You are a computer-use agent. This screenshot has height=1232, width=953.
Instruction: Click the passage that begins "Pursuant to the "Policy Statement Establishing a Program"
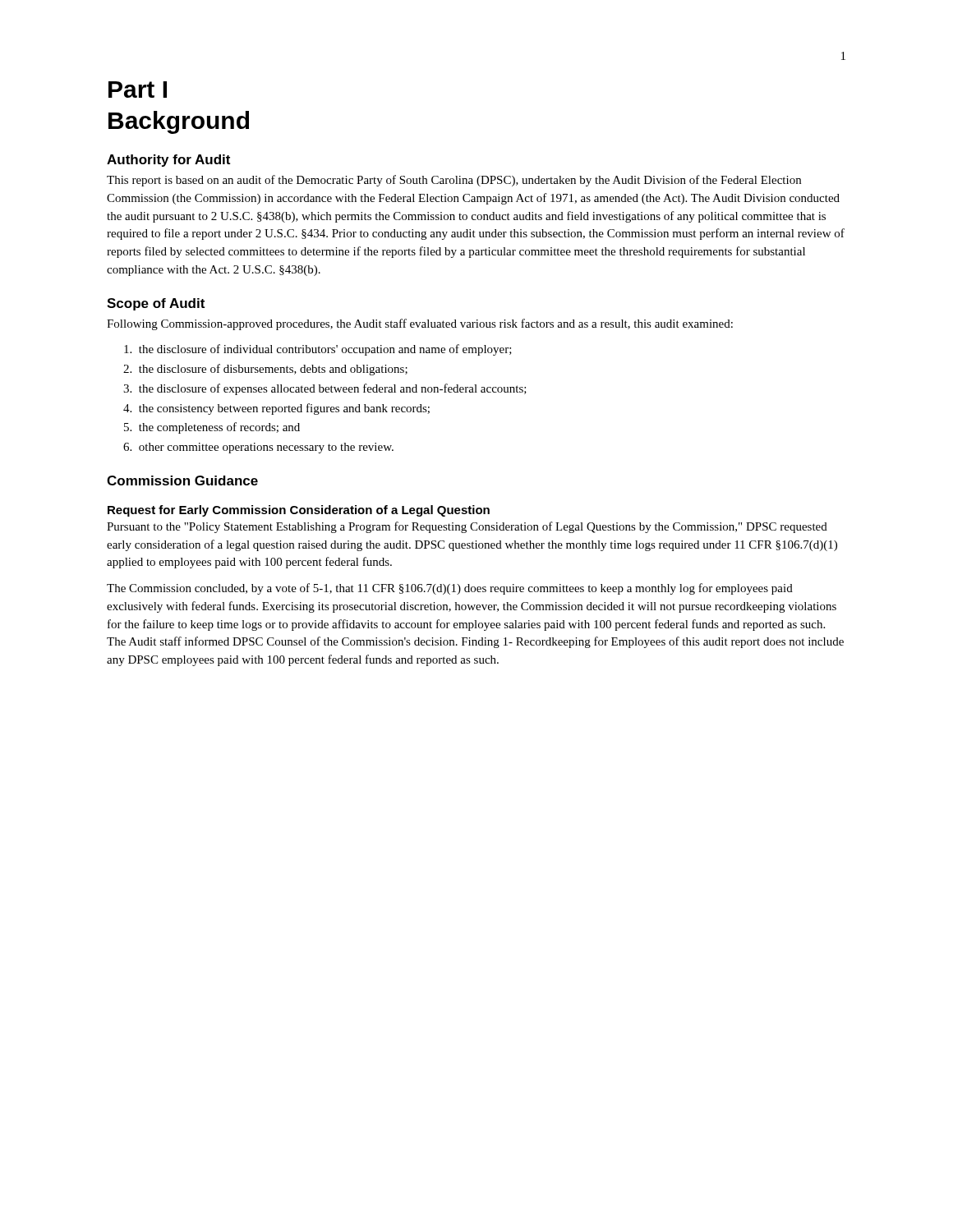click(476, 545)
